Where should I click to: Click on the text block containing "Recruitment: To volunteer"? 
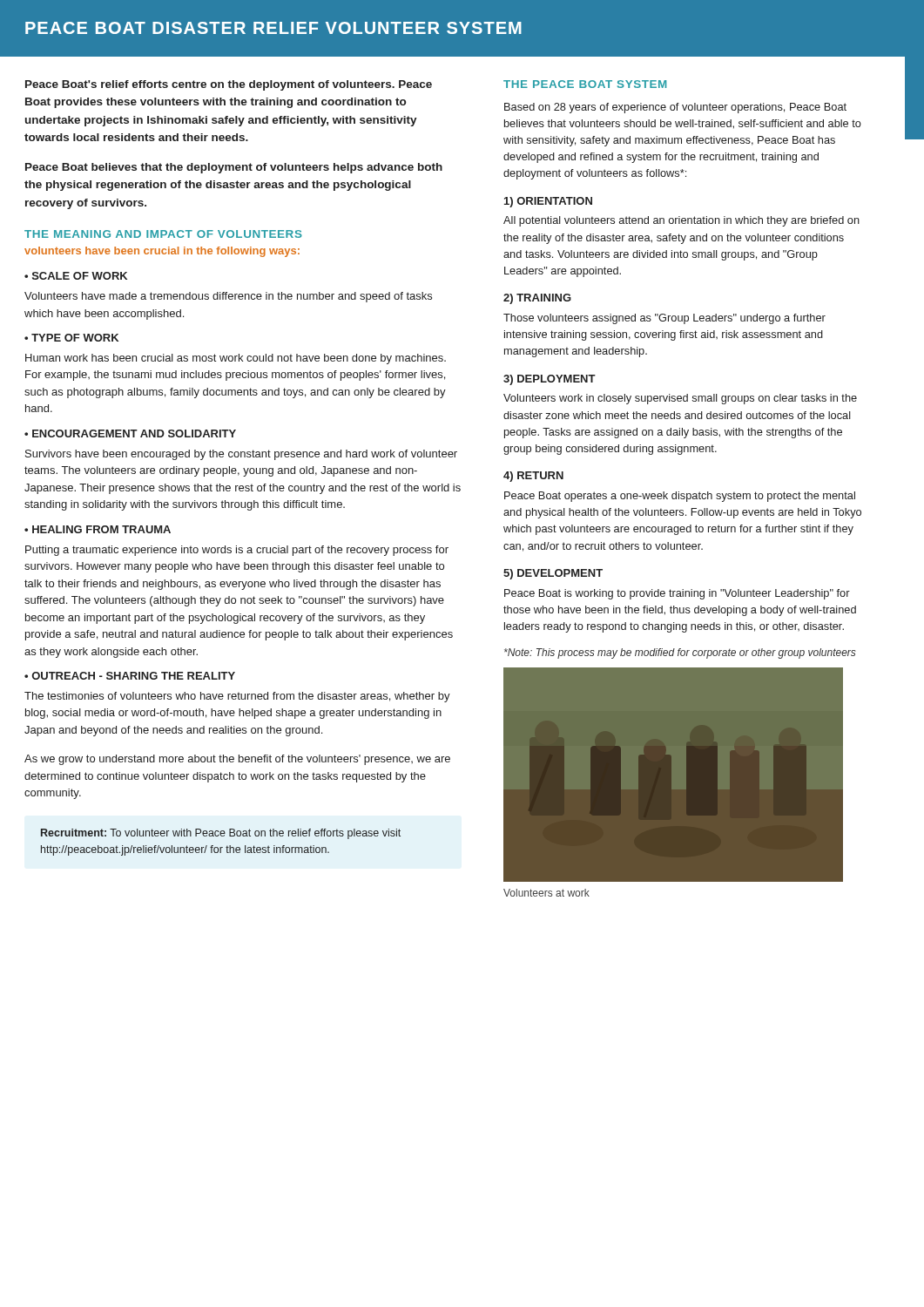(221, 841)
